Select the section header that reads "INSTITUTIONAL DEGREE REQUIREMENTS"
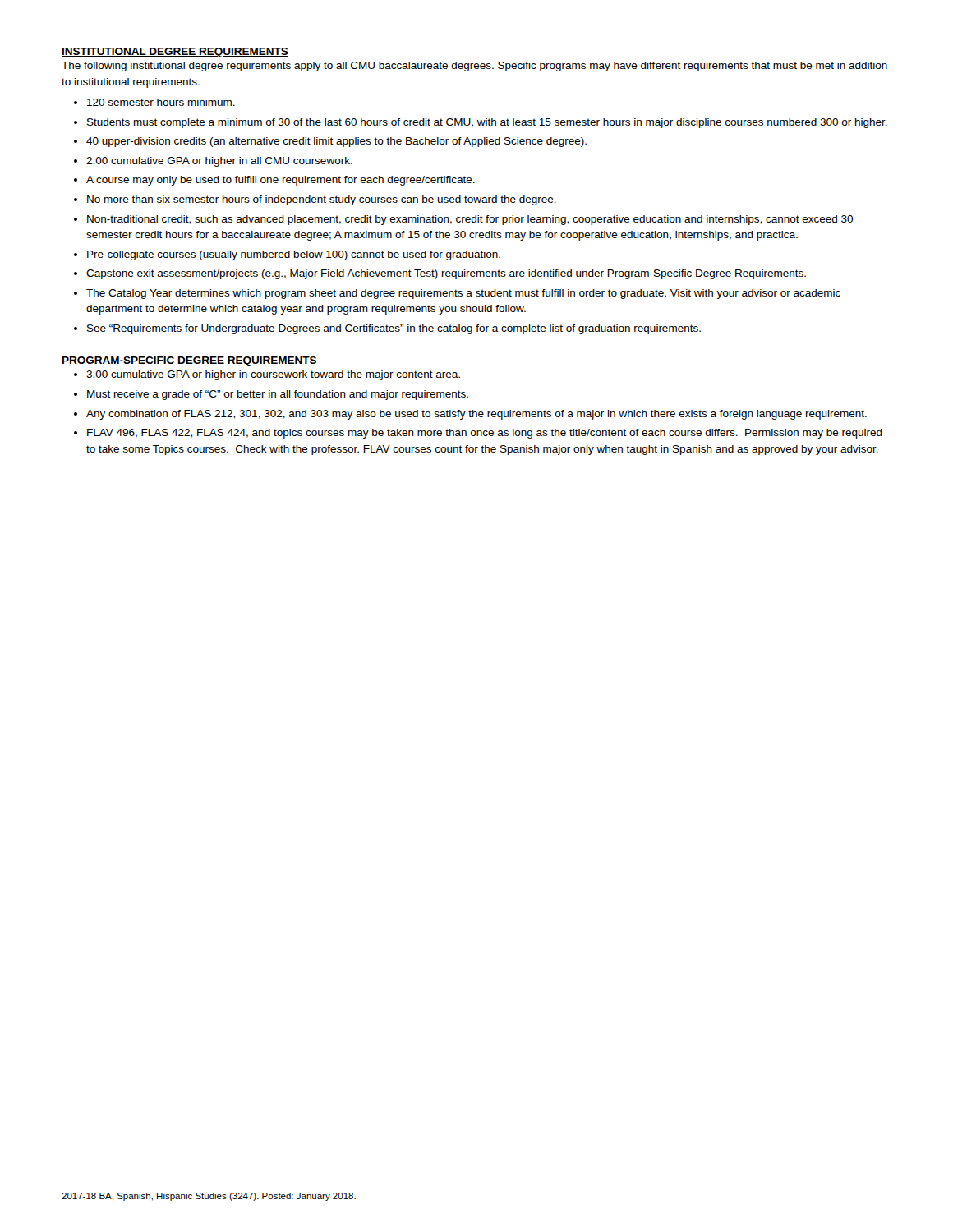This screenshot has width=953, height=1232. coord(175,51)
